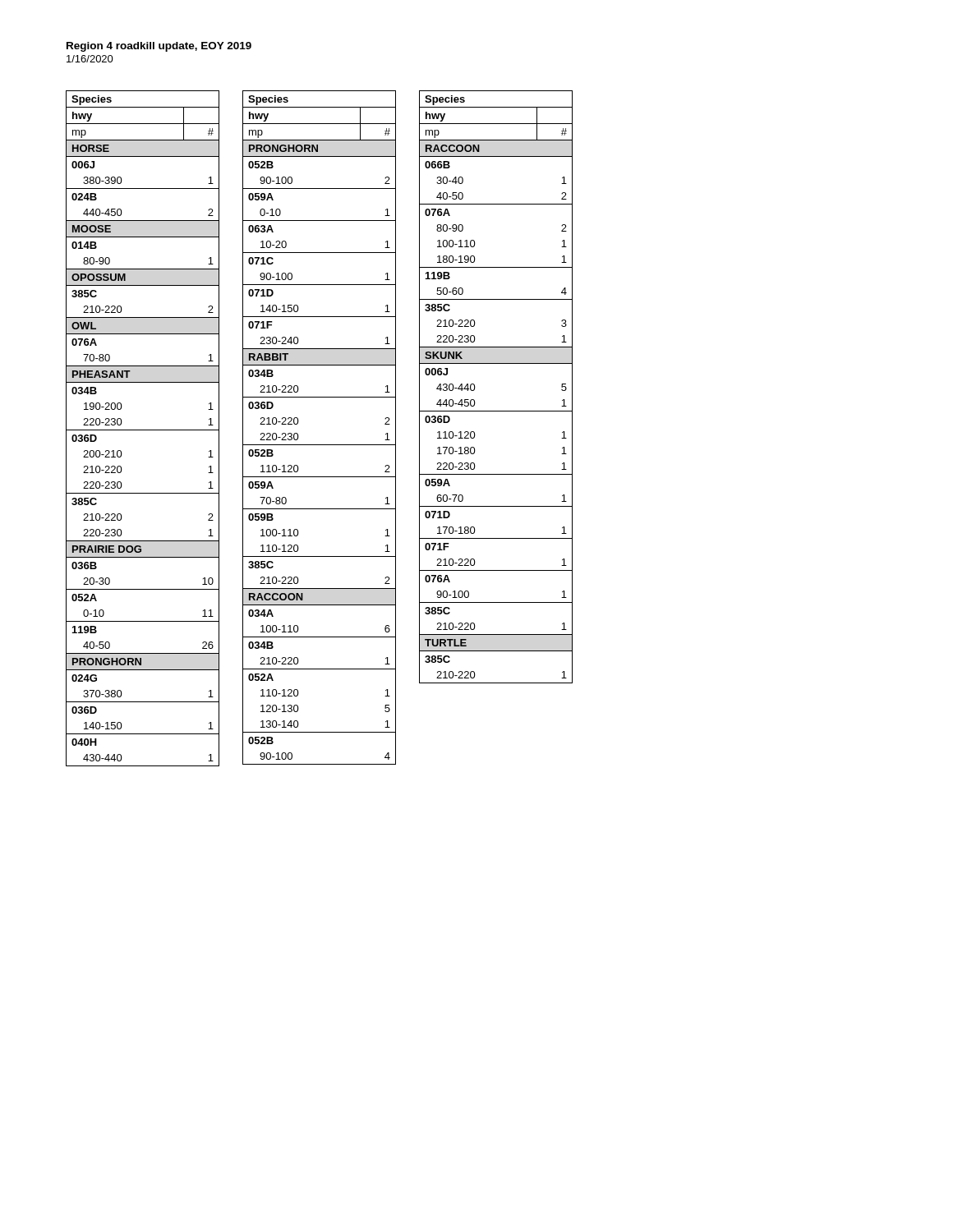Locate the table with the text "PRAIRIE DOG"
The image size is (953, 1232).
[143, 428]
